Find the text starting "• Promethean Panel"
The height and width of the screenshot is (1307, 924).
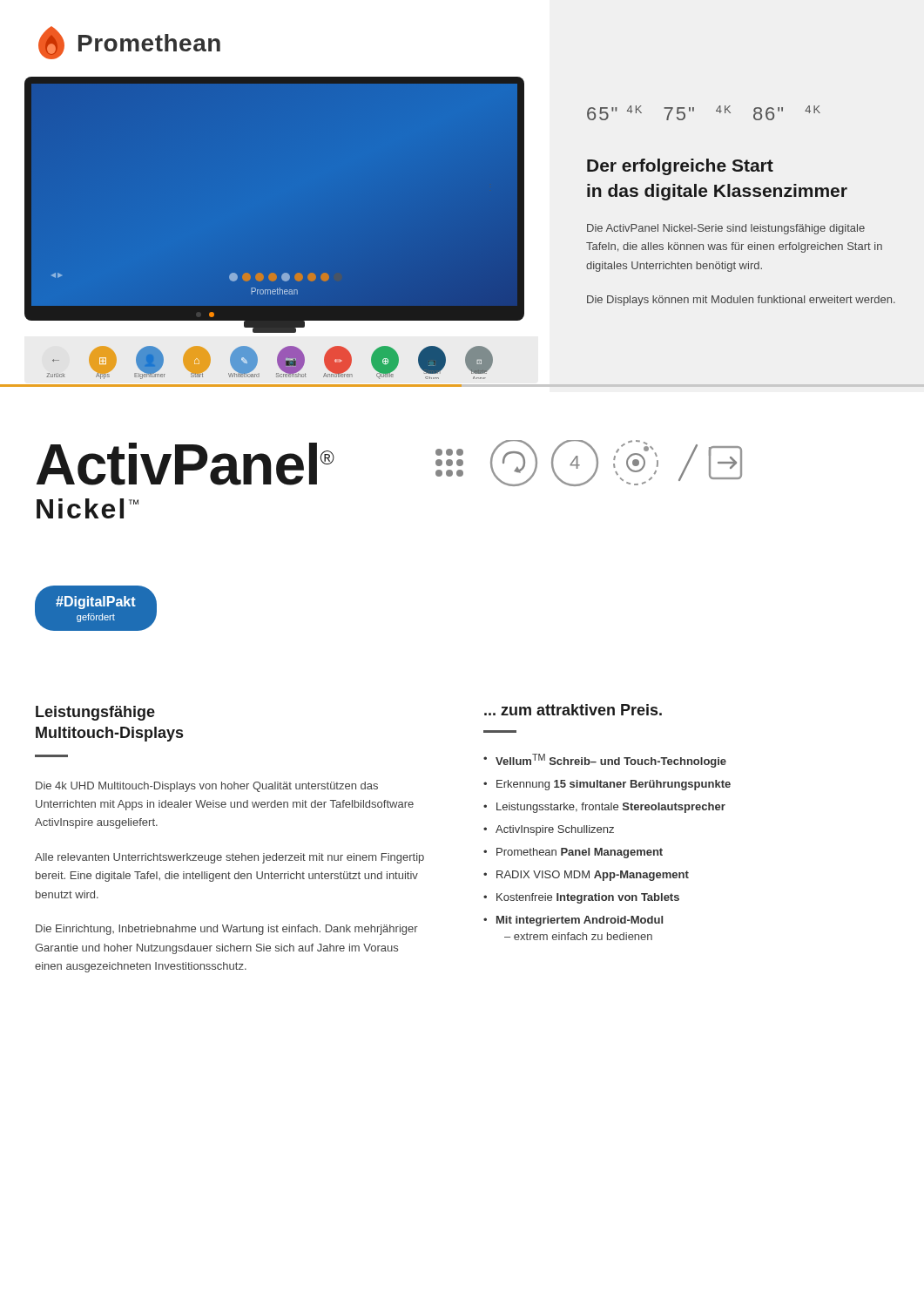click(x=573, y=852)
